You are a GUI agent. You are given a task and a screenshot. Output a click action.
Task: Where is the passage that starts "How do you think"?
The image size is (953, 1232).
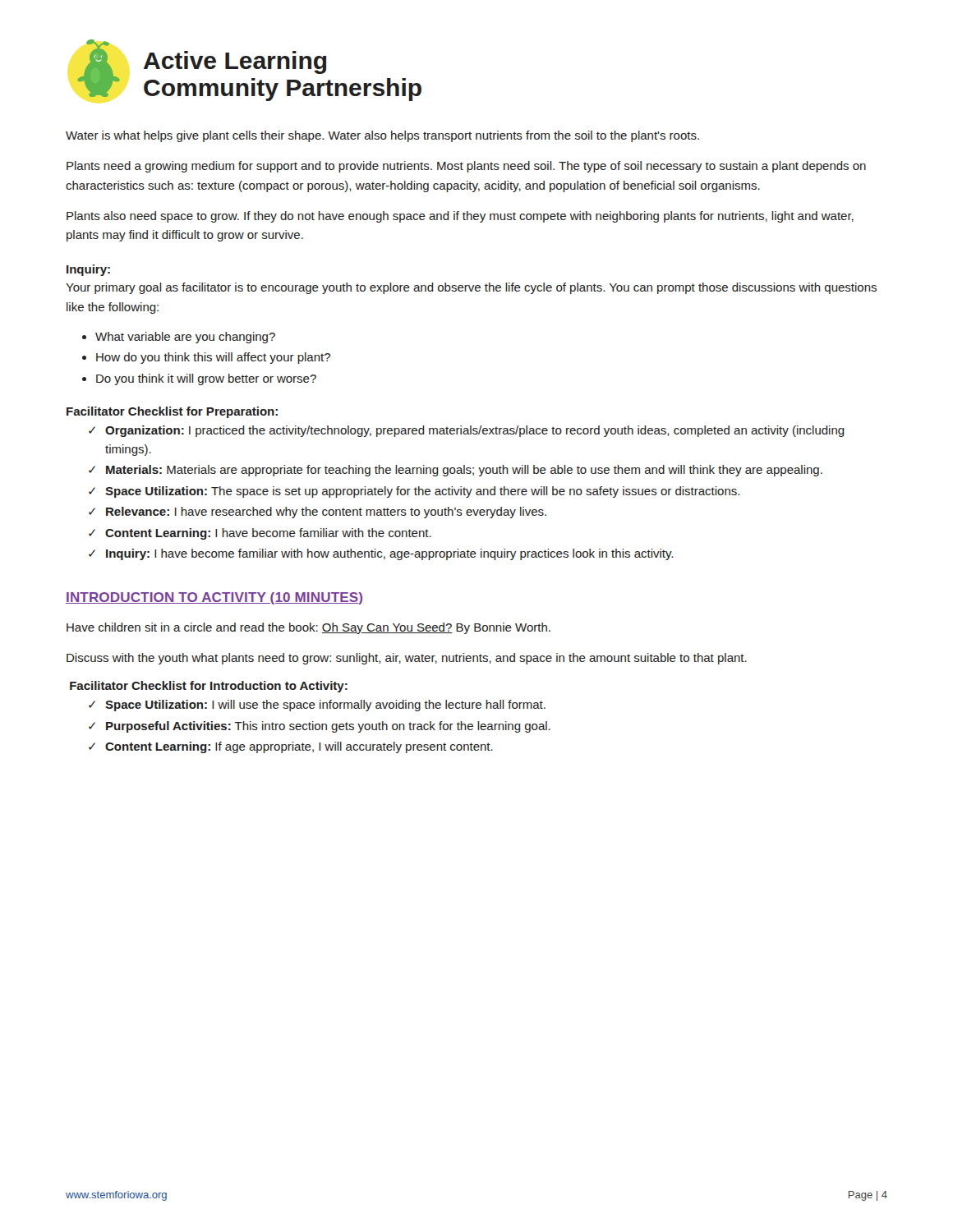213,357
